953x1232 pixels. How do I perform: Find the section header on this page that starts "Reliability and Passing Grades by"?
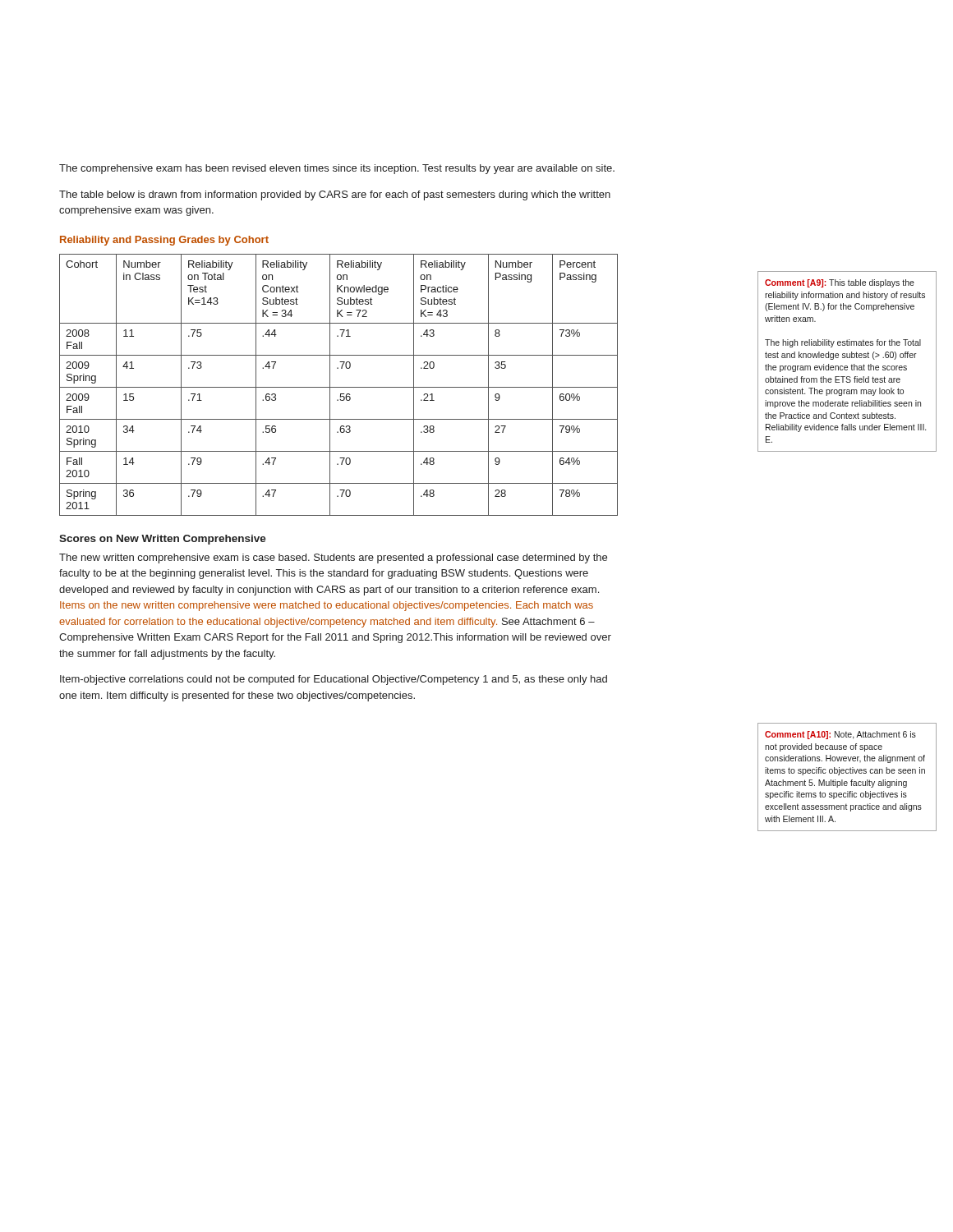pyautogui.click(x=164, y=239)
